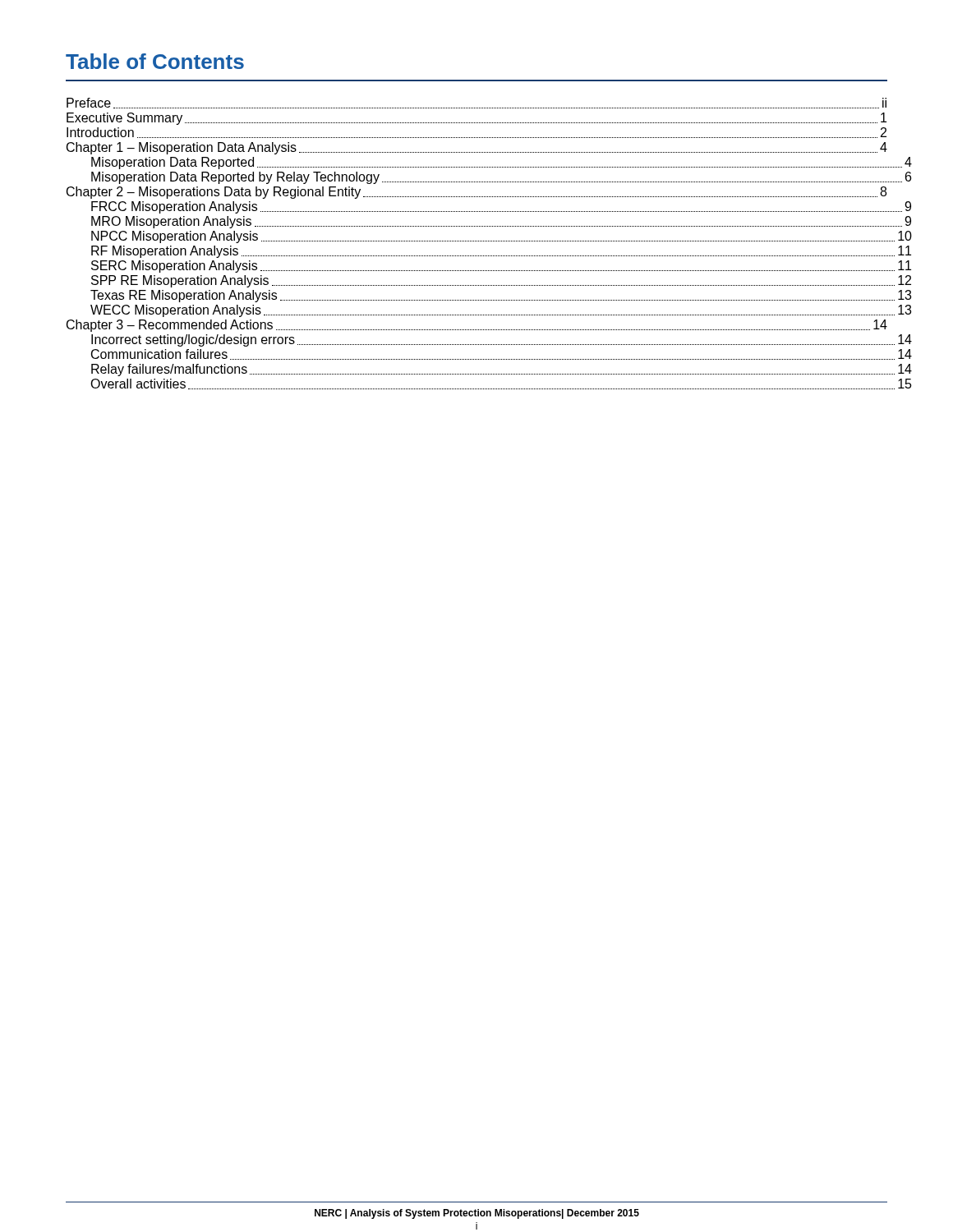
Task: Click where it says "Misoperation Data Reported 4"
Action: (x=476, y=163)
